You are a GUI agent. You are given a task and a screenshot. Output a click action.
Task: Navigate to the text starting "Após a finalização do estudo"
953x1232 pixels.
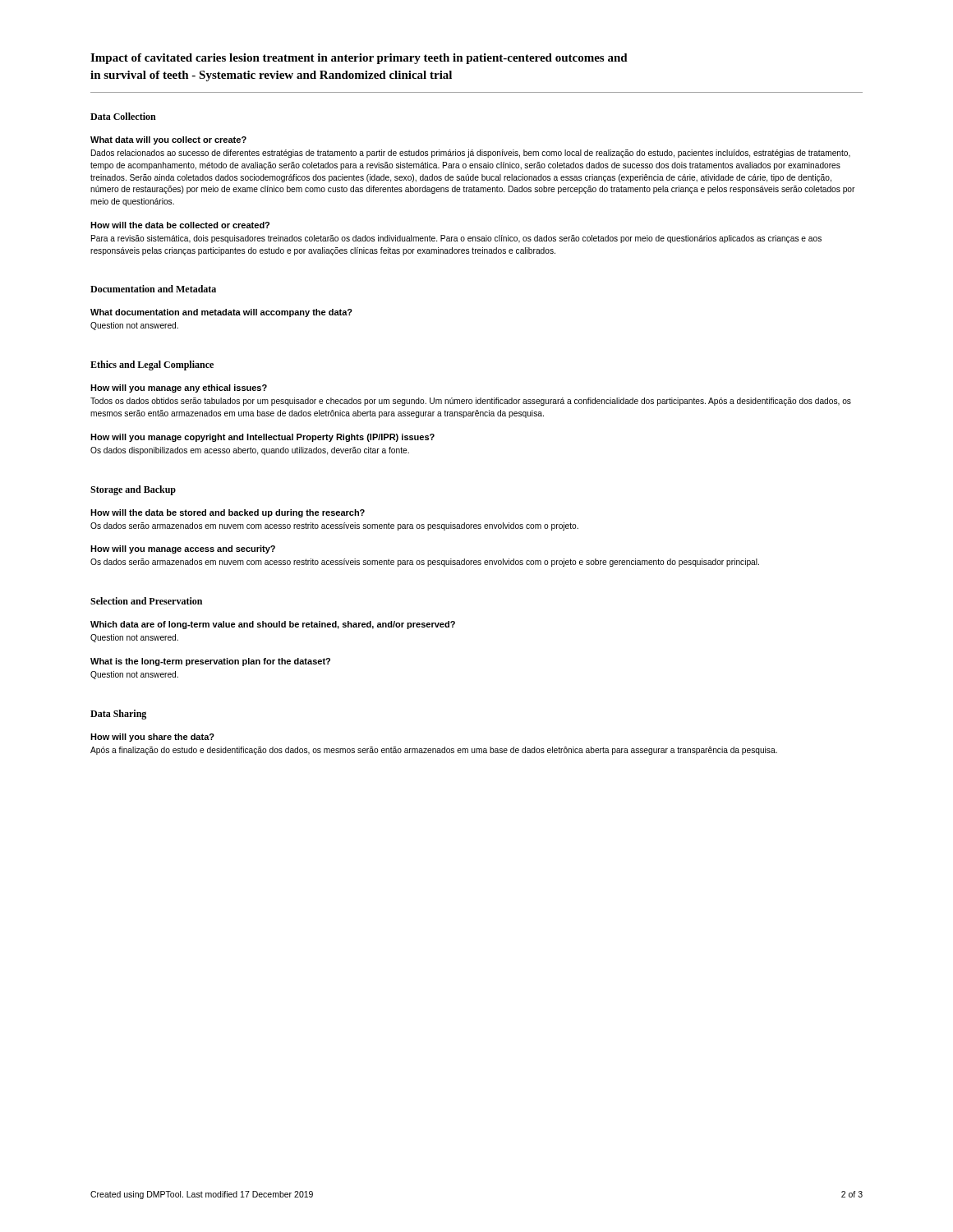point(434,750)
